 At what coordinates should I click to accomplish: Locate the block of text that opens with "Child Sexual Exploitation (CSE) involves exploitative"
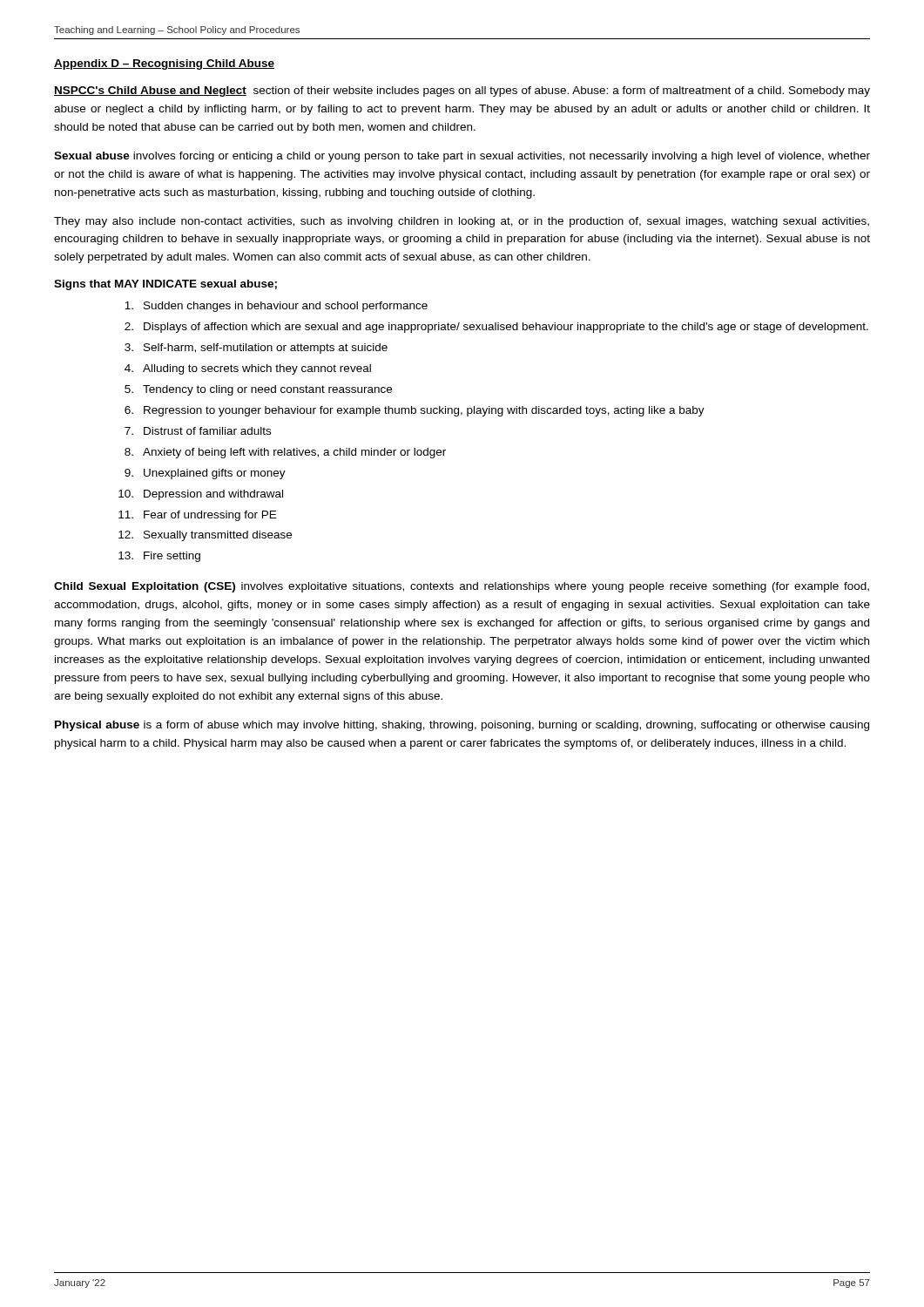click(462, 641)
